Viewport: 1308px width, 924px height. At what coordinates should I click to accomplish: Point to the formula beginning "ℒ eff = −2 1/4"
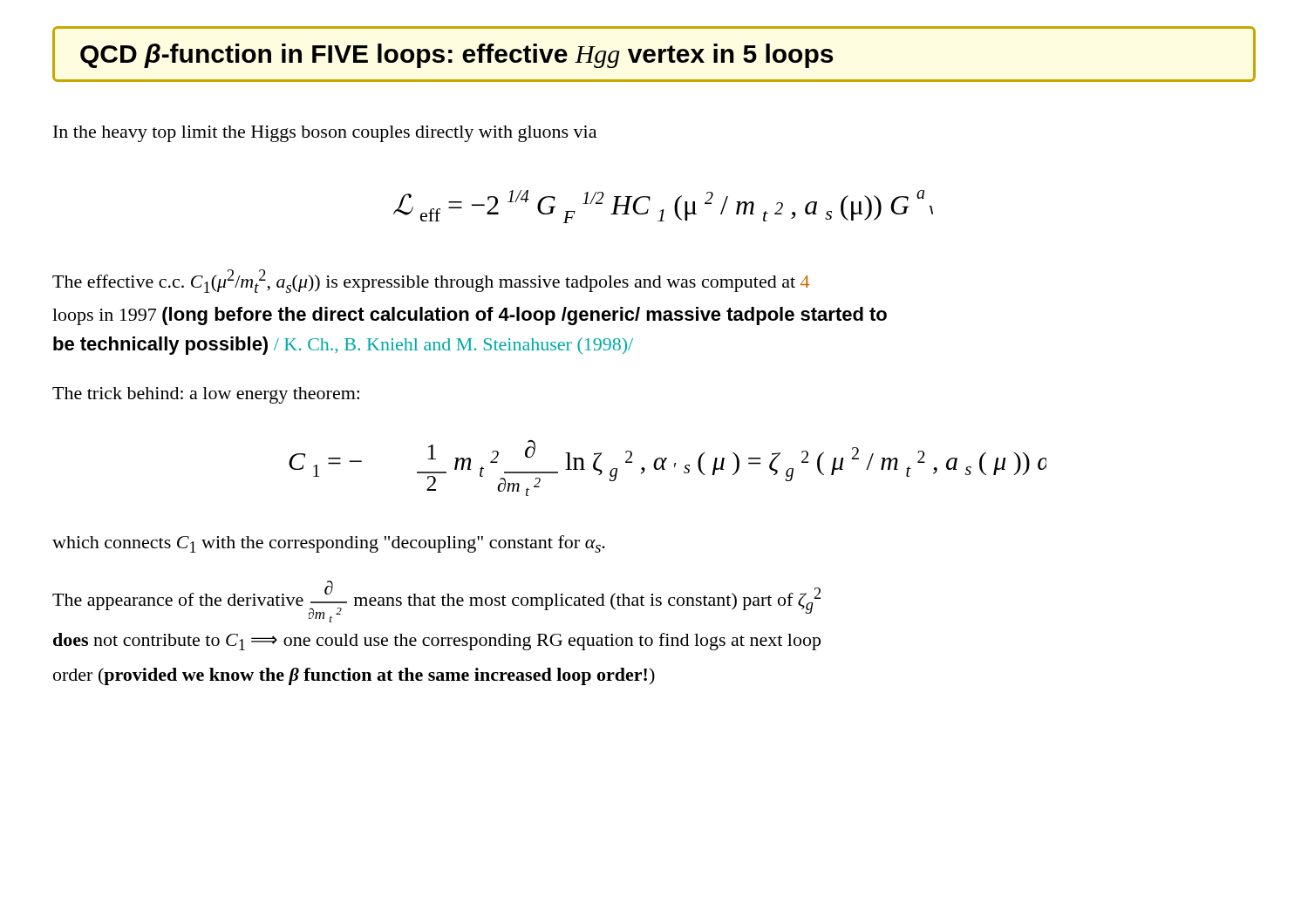tap(694, 205)
